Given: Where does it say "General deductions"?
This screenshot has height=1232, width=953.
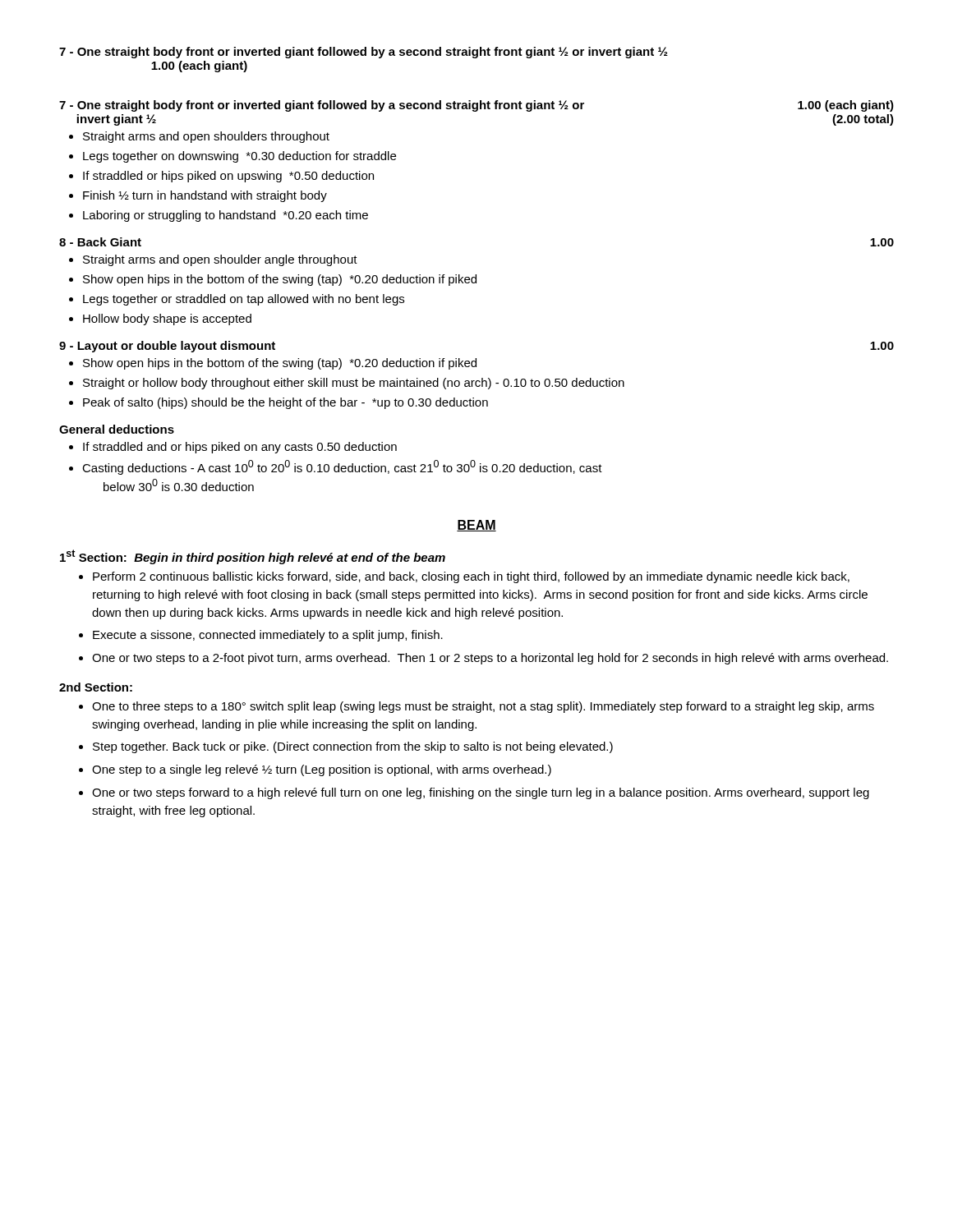Looking at the screenshot, I should (x=117, y=429).
